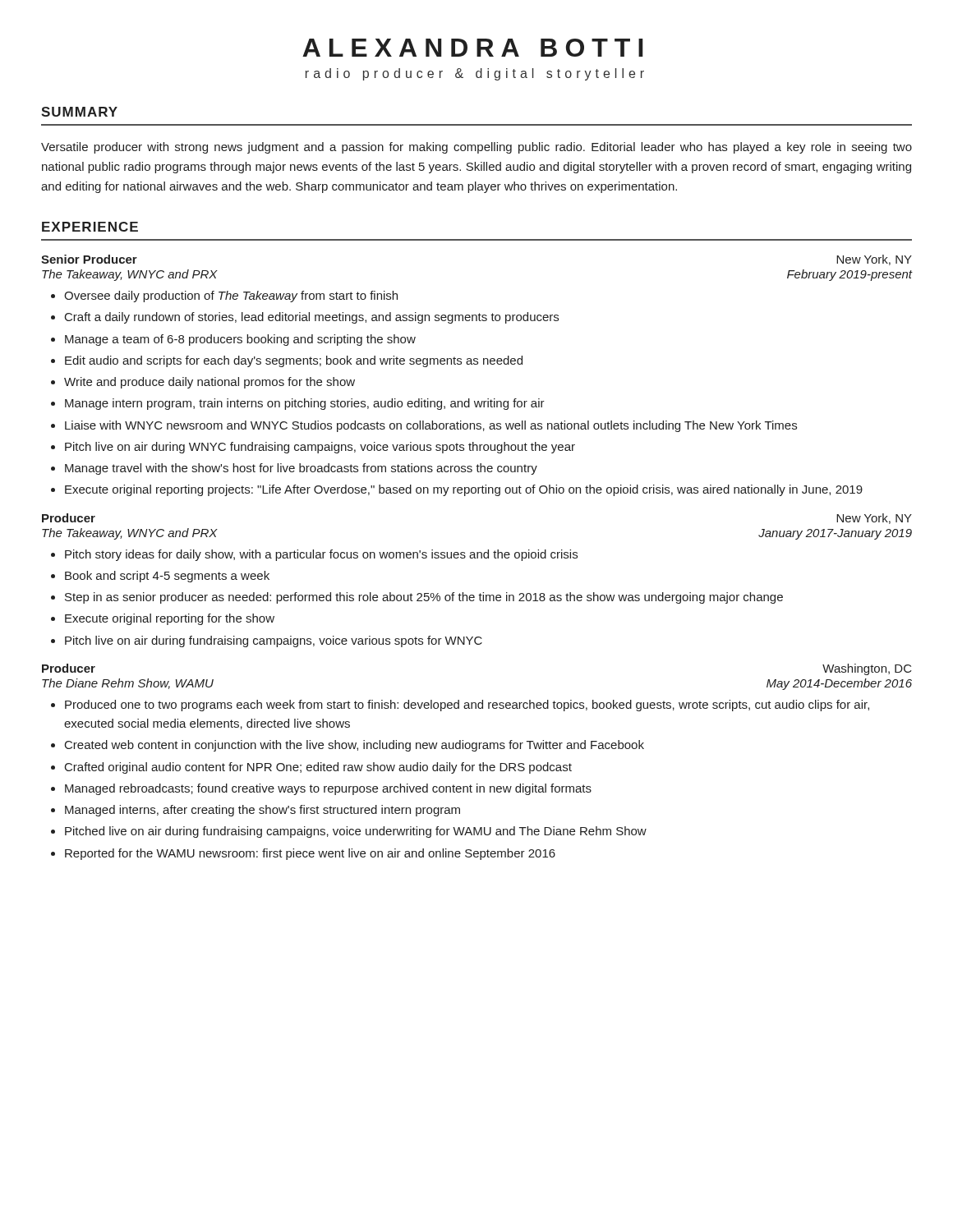953x1232 pixels.
Task: Click on the list item that says "Write and produce"
Action: pos(210,381)
